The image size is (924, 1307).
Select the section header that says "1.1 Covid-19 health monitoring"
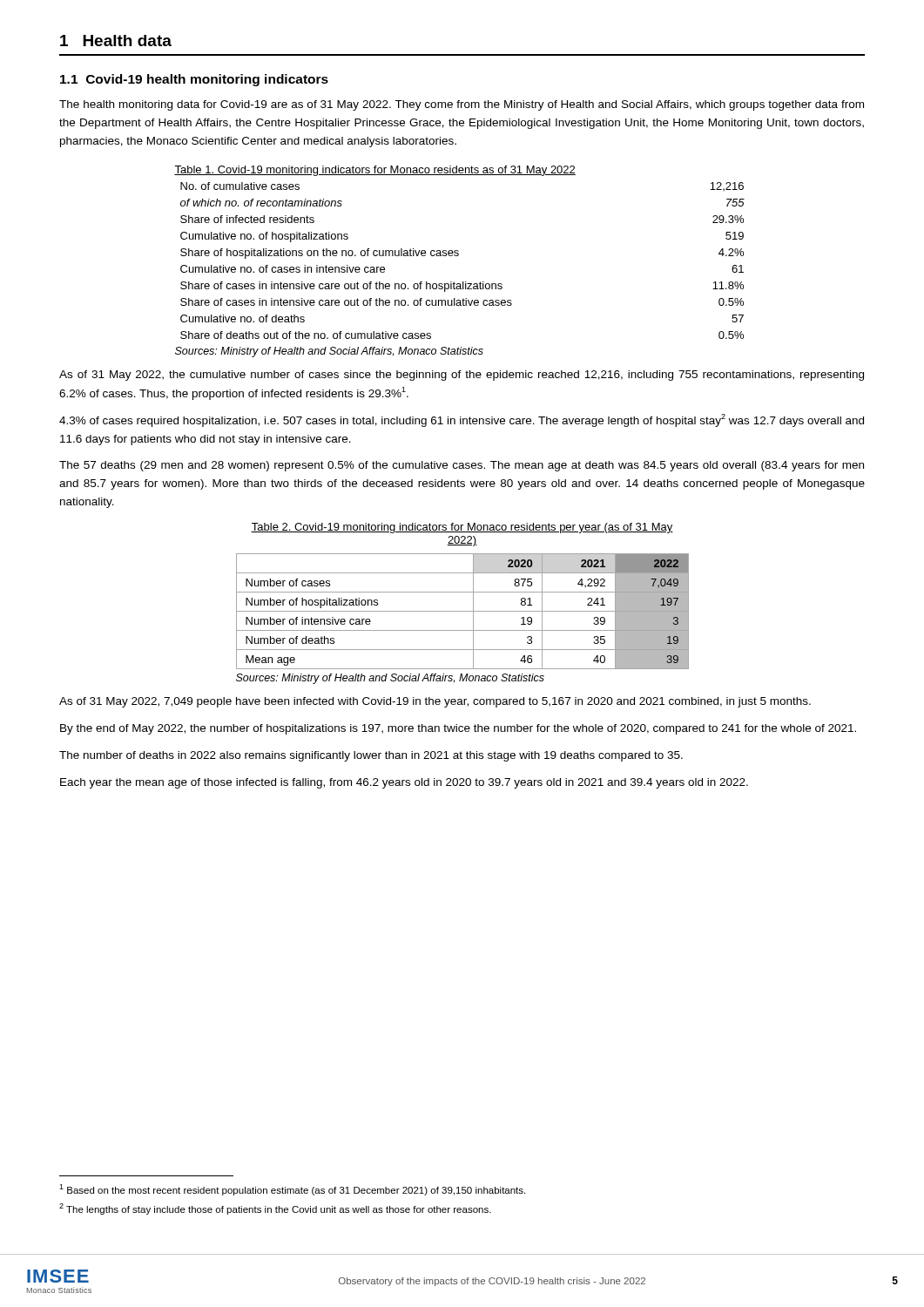pyautogui.click(x=194, y=80)
